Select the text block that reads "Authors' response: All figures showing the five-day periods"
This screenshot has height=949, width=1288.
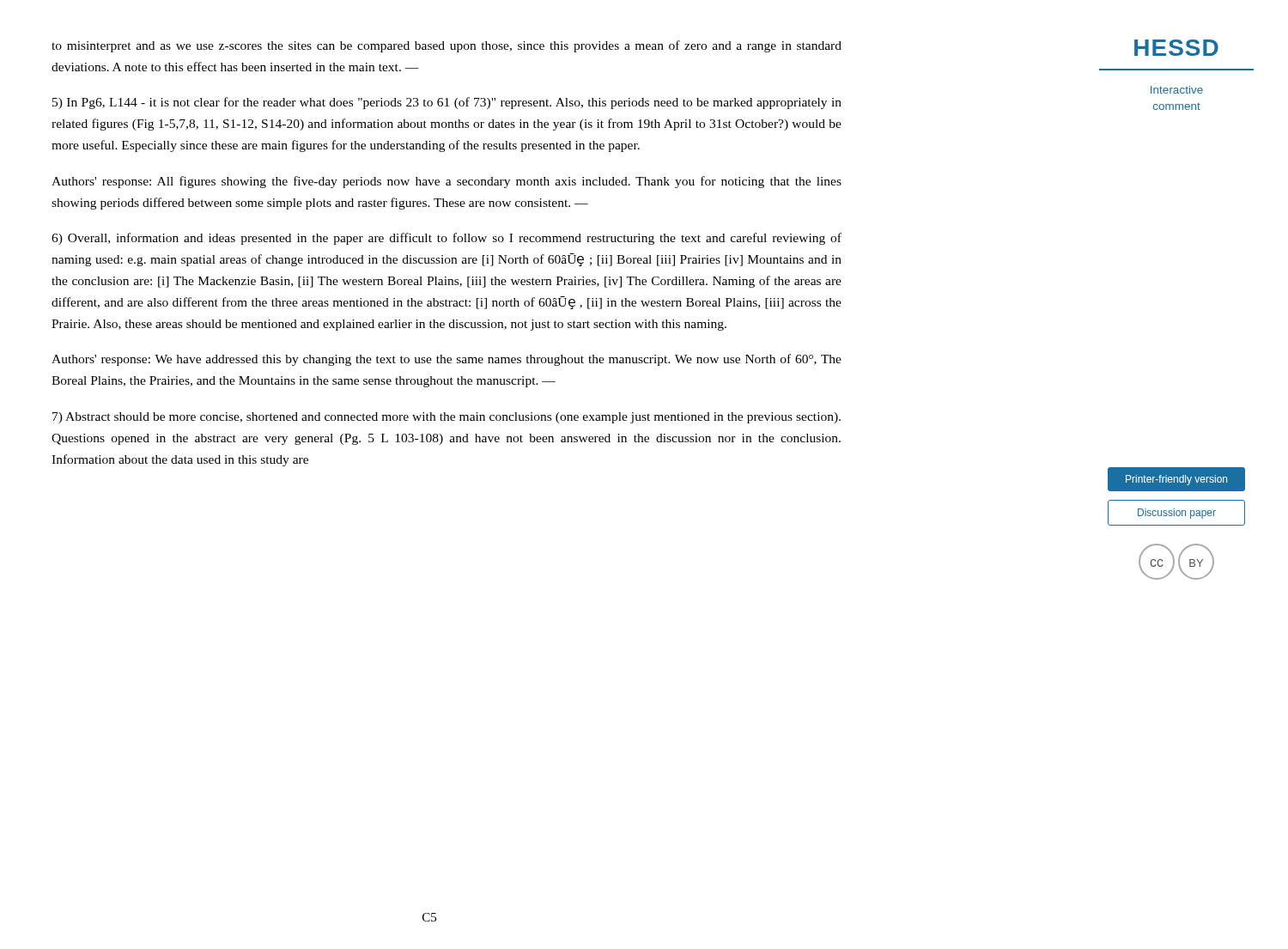(x=446, y=191)
